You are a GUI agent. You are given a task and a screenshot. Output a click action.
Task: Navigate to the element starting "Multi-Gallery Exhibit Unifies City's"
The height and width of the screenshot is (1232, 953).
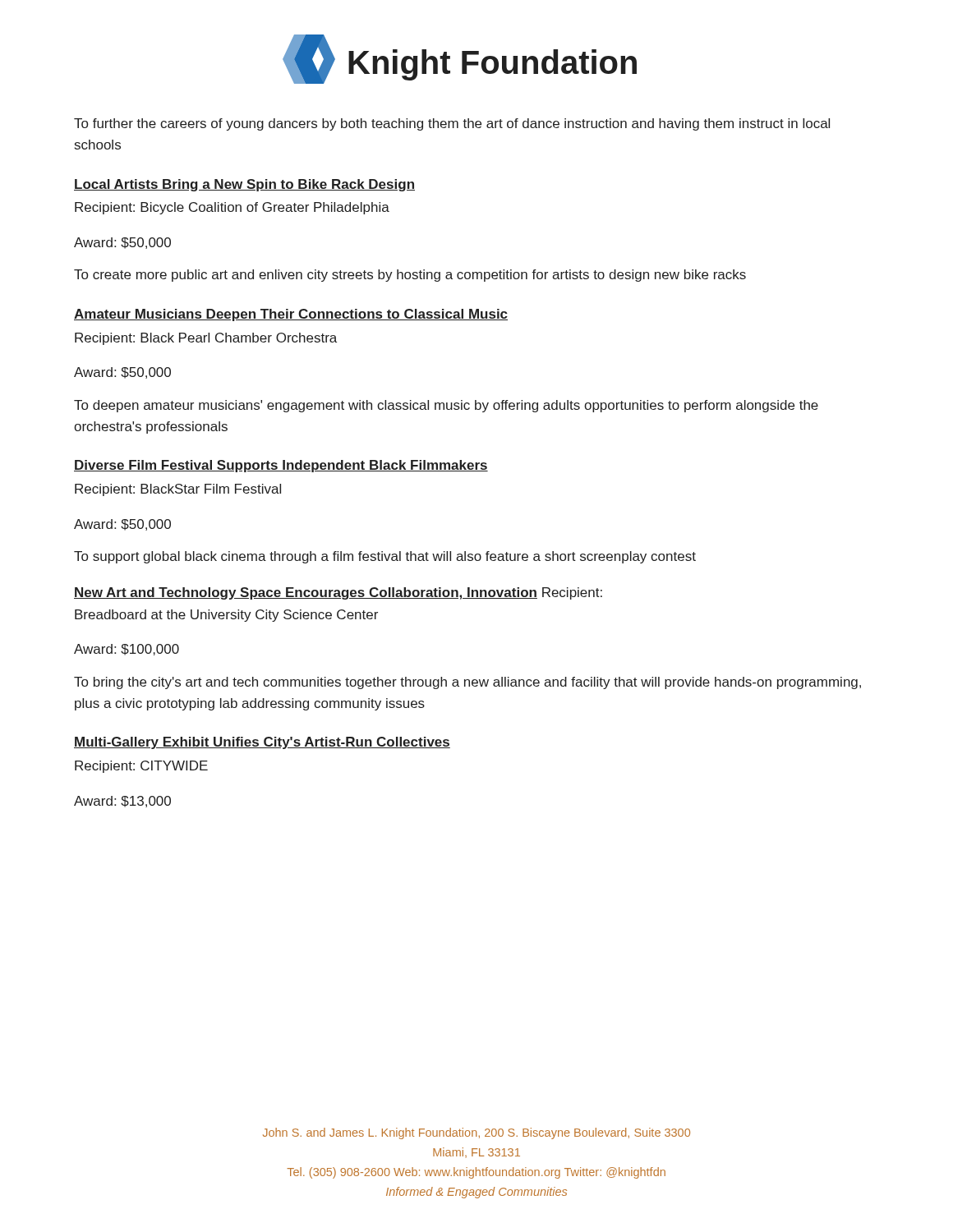(262, 742)
